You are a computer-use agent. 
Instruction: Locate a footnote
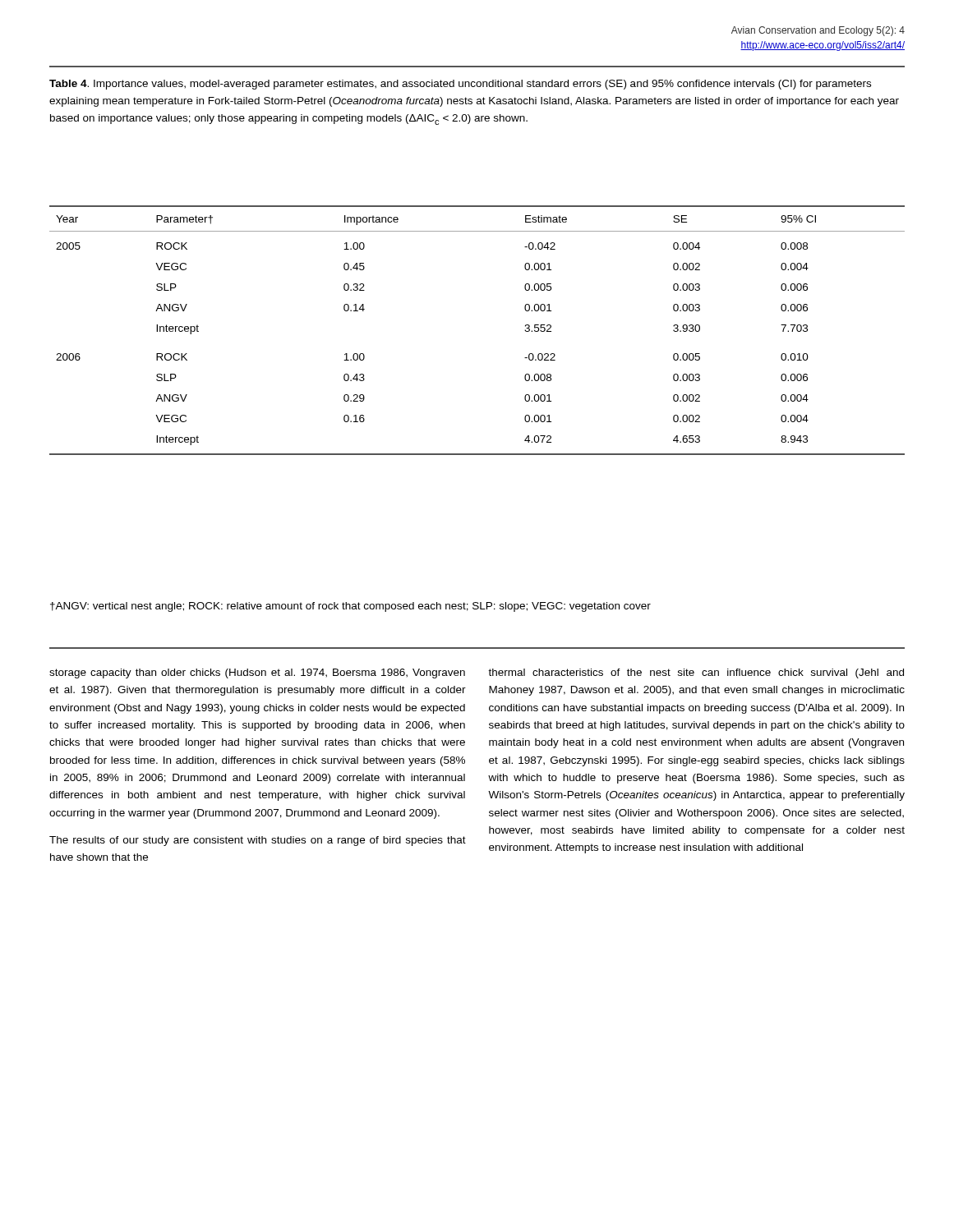click(x=350, y=606)
